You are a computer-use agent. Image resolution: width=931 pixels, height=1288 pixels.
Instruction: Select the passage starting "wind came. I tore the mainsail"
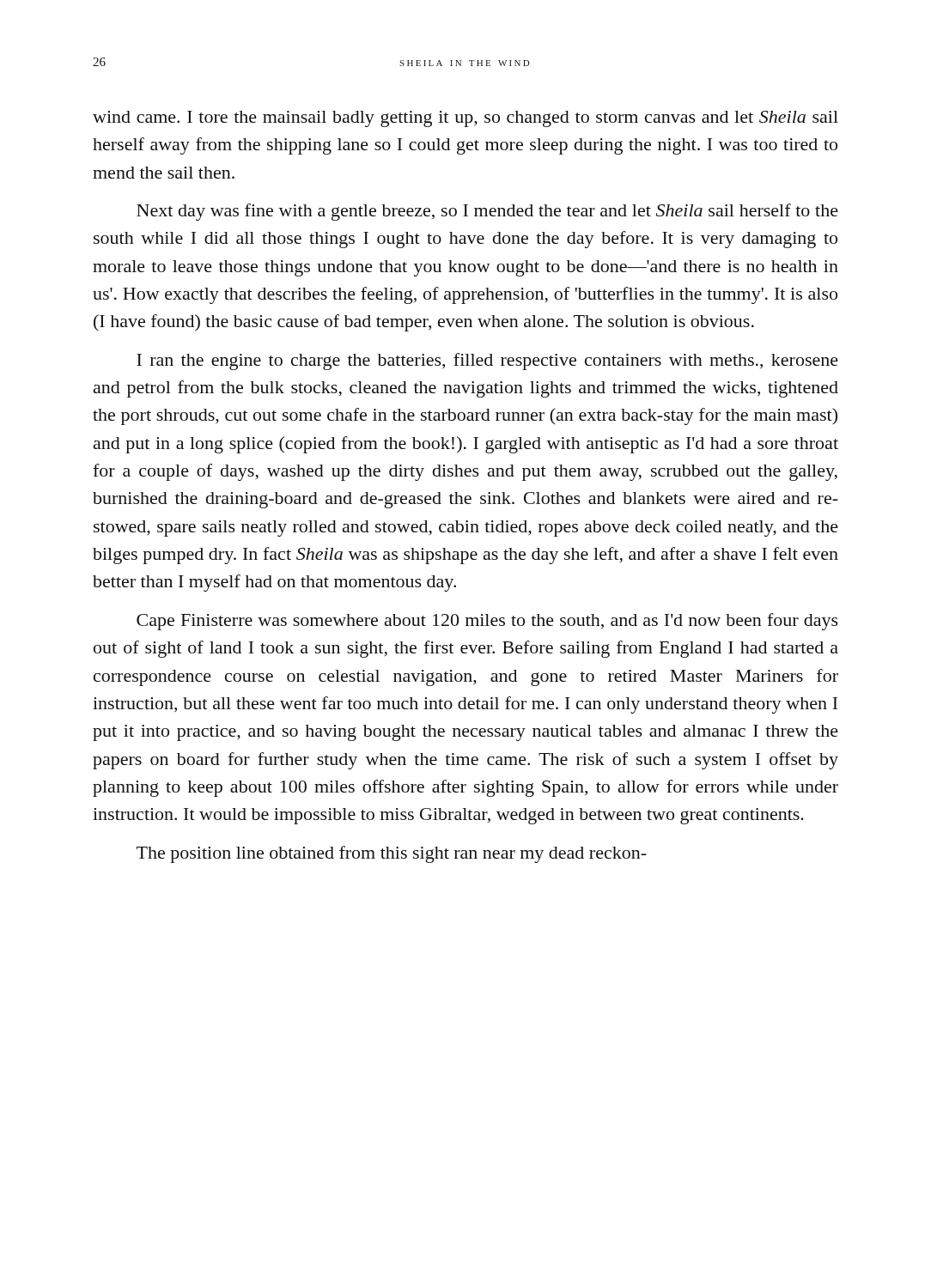466,485
